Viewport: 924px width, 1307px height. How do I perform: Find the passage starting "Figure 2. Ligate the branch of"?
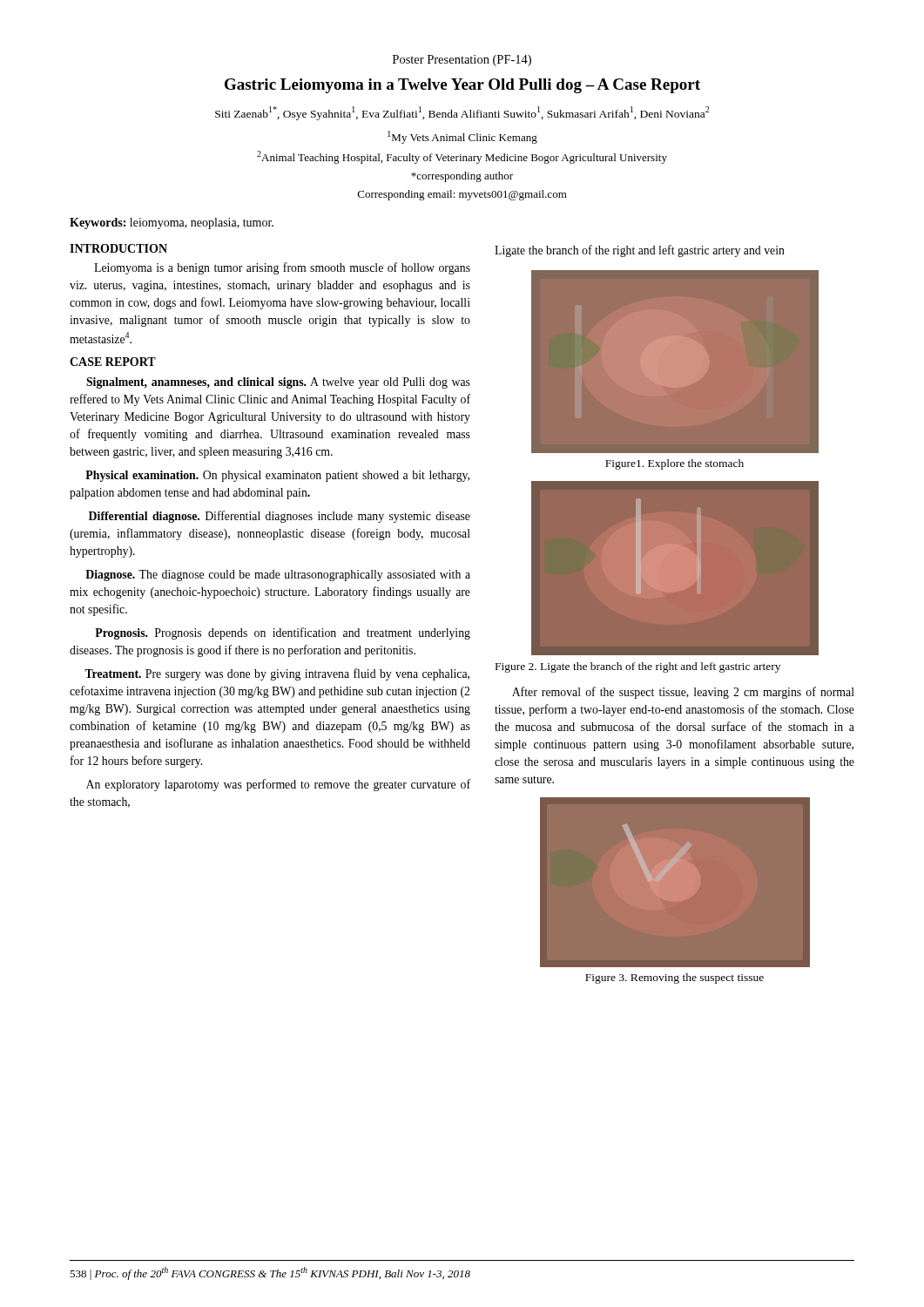coord(638,666)
